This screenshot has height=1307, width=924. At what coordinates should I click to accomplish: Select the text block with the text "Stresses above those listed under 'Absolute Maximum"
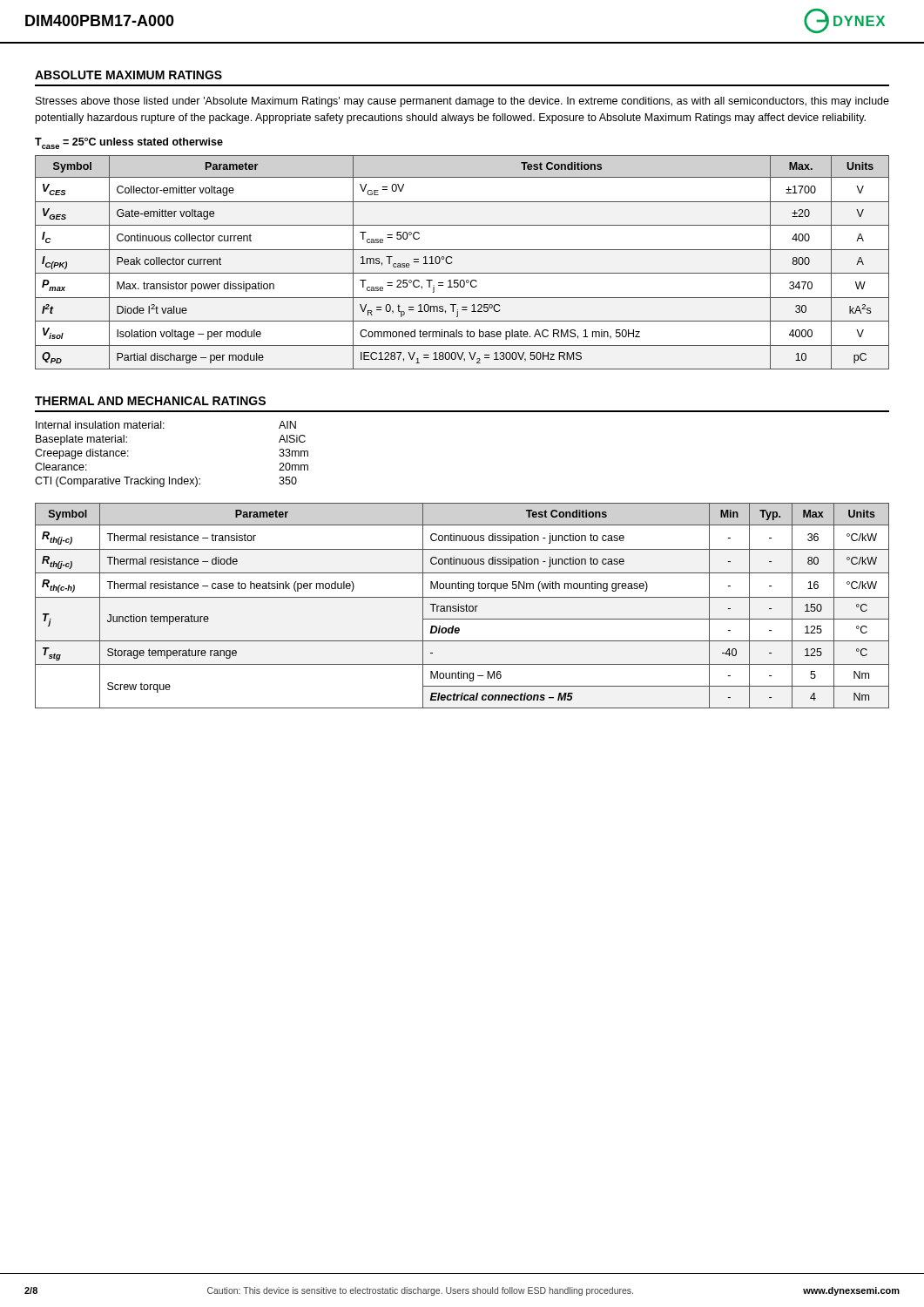tap(462, 110)
